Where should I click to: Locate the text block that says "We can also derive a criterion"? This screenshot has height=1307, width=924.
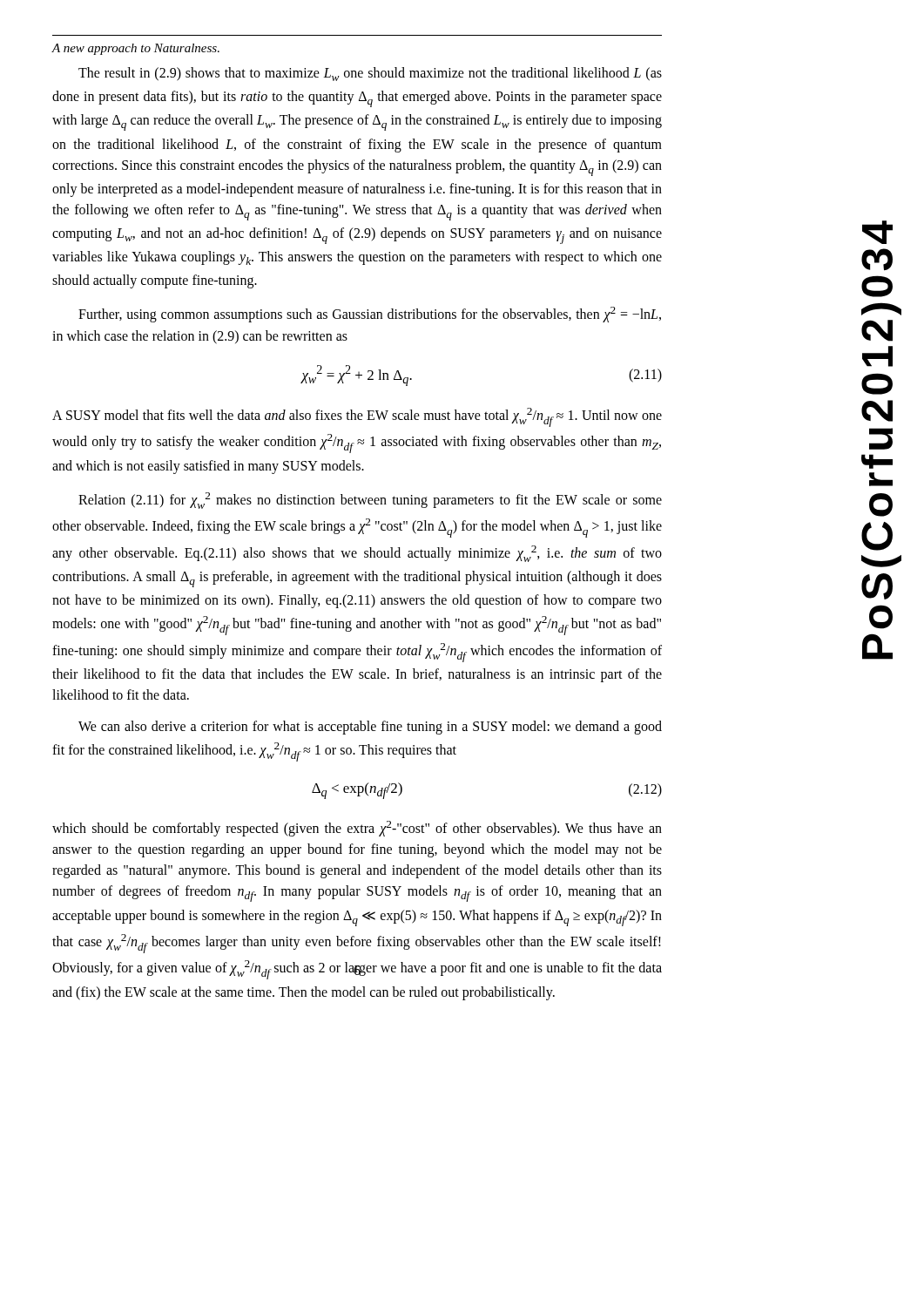357,740
